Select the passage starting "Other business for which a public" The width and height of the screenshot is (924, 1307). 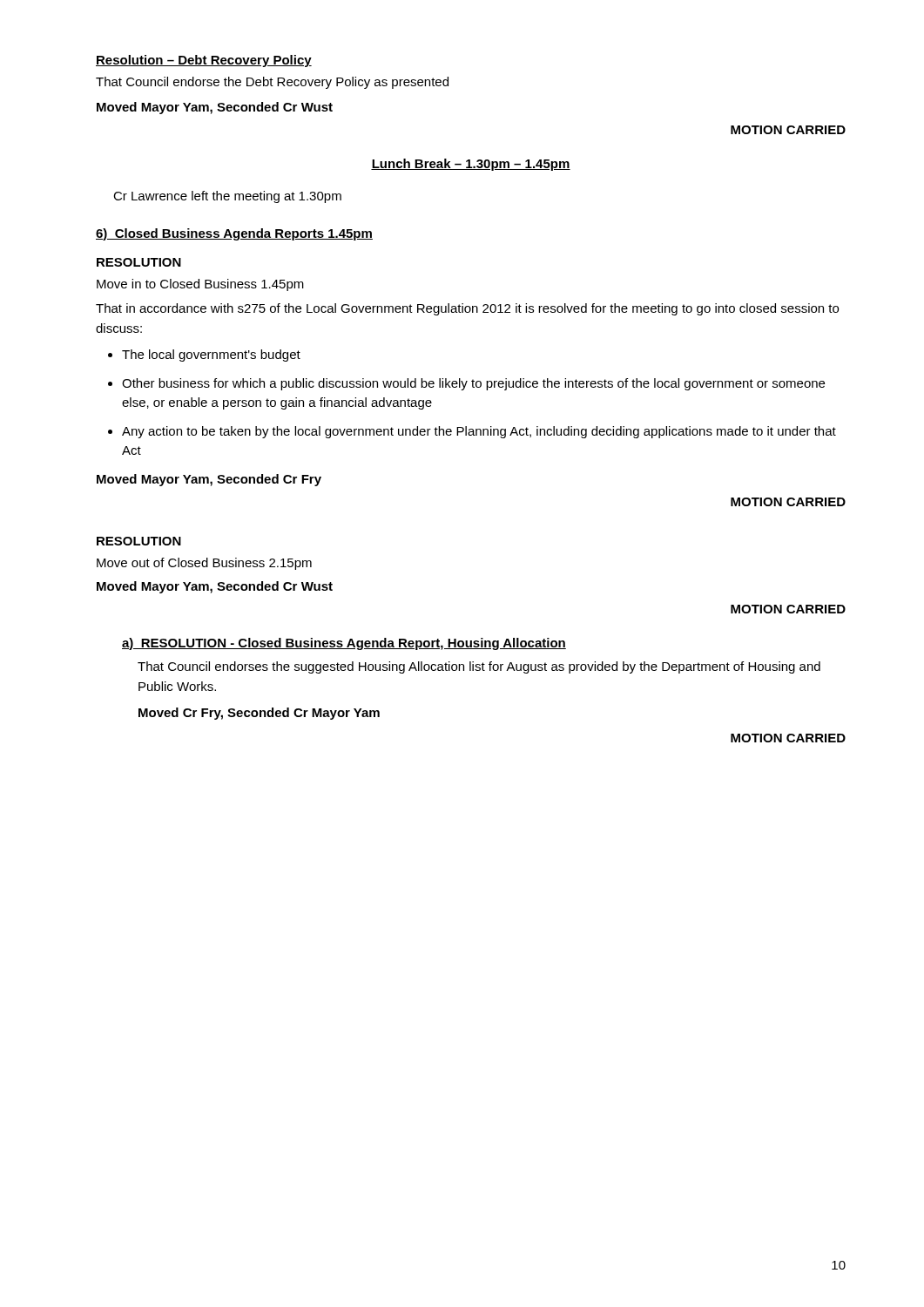[474, 392]
